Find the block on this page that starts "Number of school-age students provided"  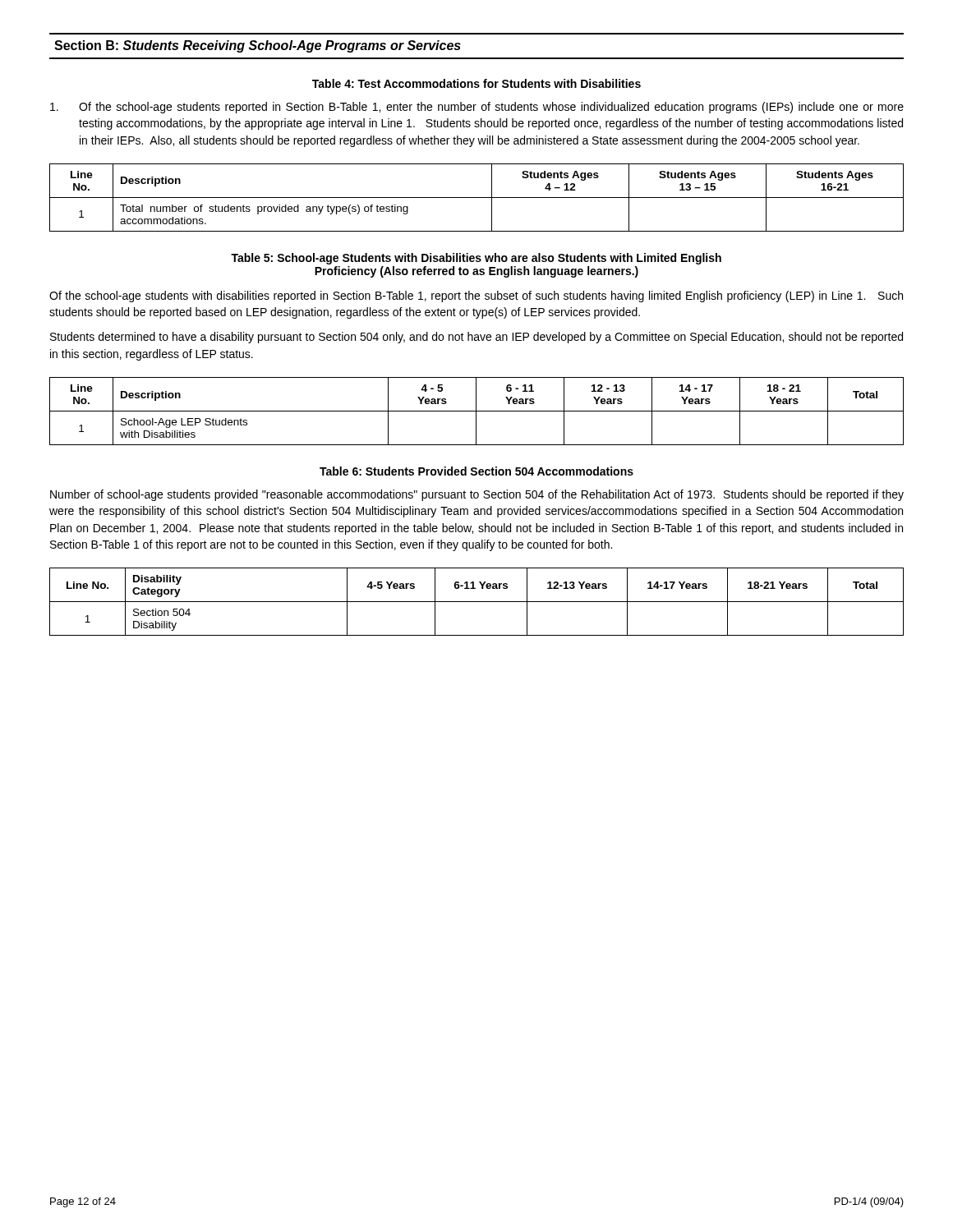point(476,520)
